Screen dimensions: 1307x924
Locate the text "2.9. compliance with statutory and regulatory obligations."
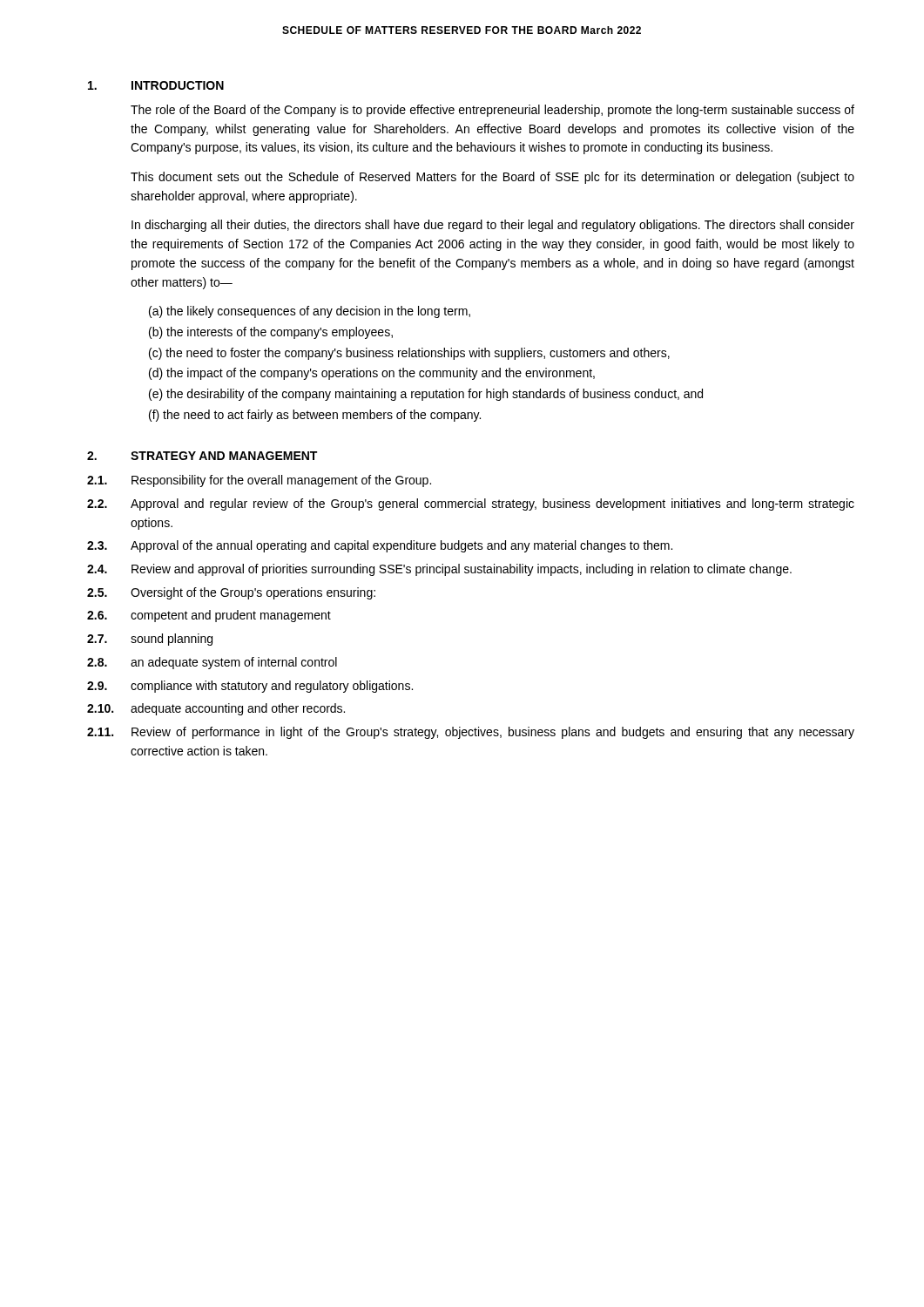250,687
